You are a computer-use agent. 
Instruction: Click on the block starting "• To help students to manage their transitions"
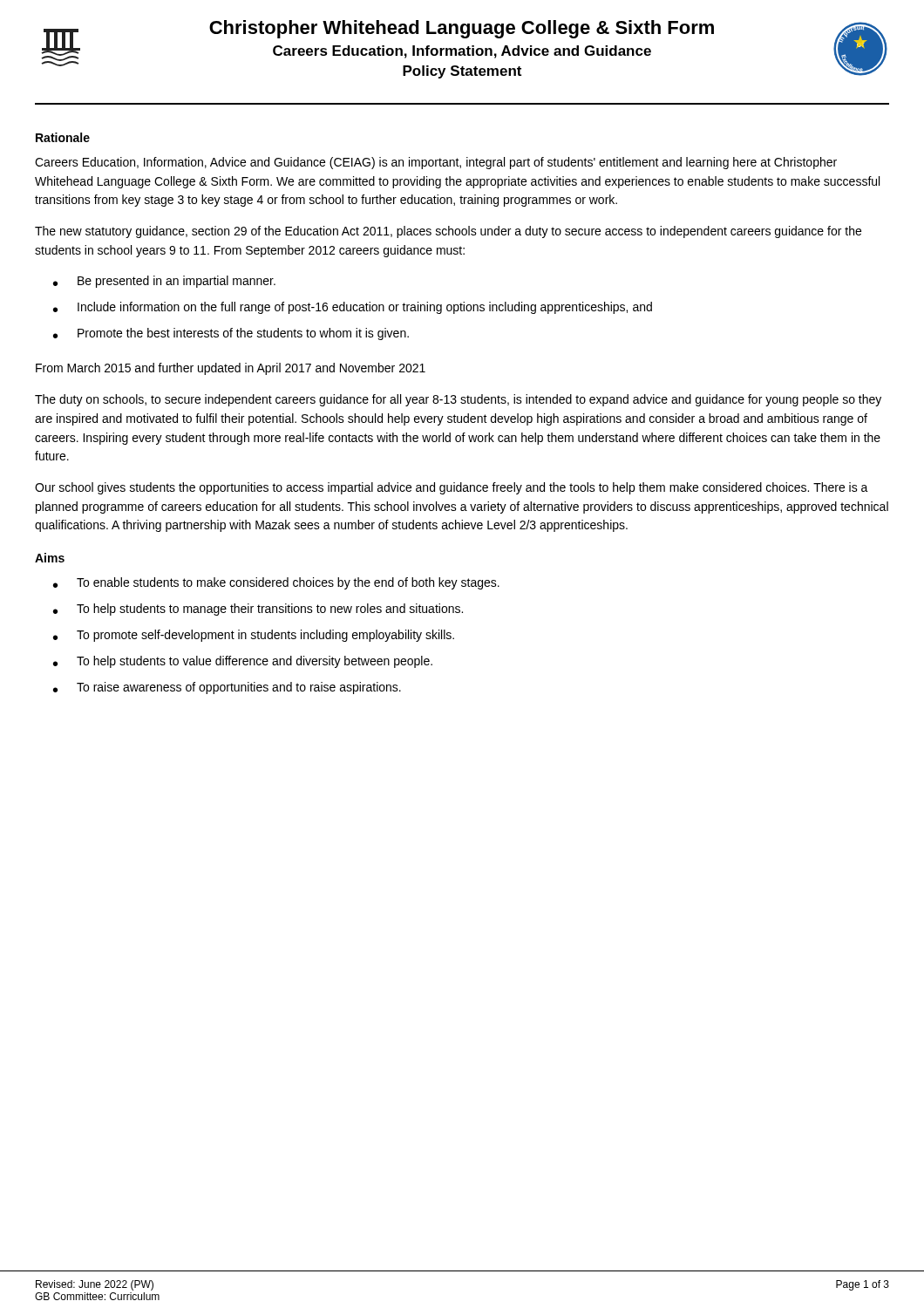(471, 611)
